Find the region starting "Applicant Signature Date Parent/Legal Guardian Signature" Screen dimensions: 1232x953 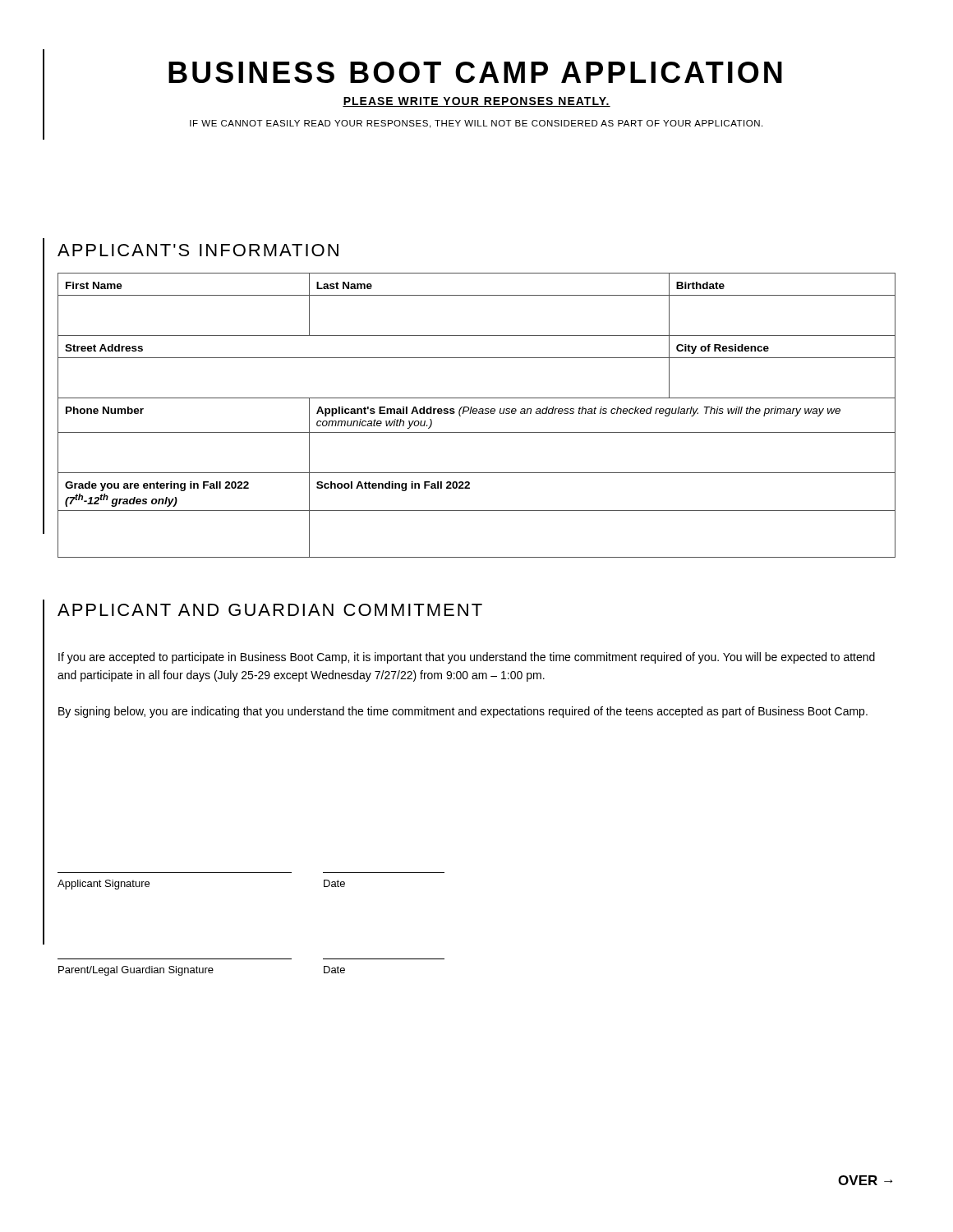point(100,884)
